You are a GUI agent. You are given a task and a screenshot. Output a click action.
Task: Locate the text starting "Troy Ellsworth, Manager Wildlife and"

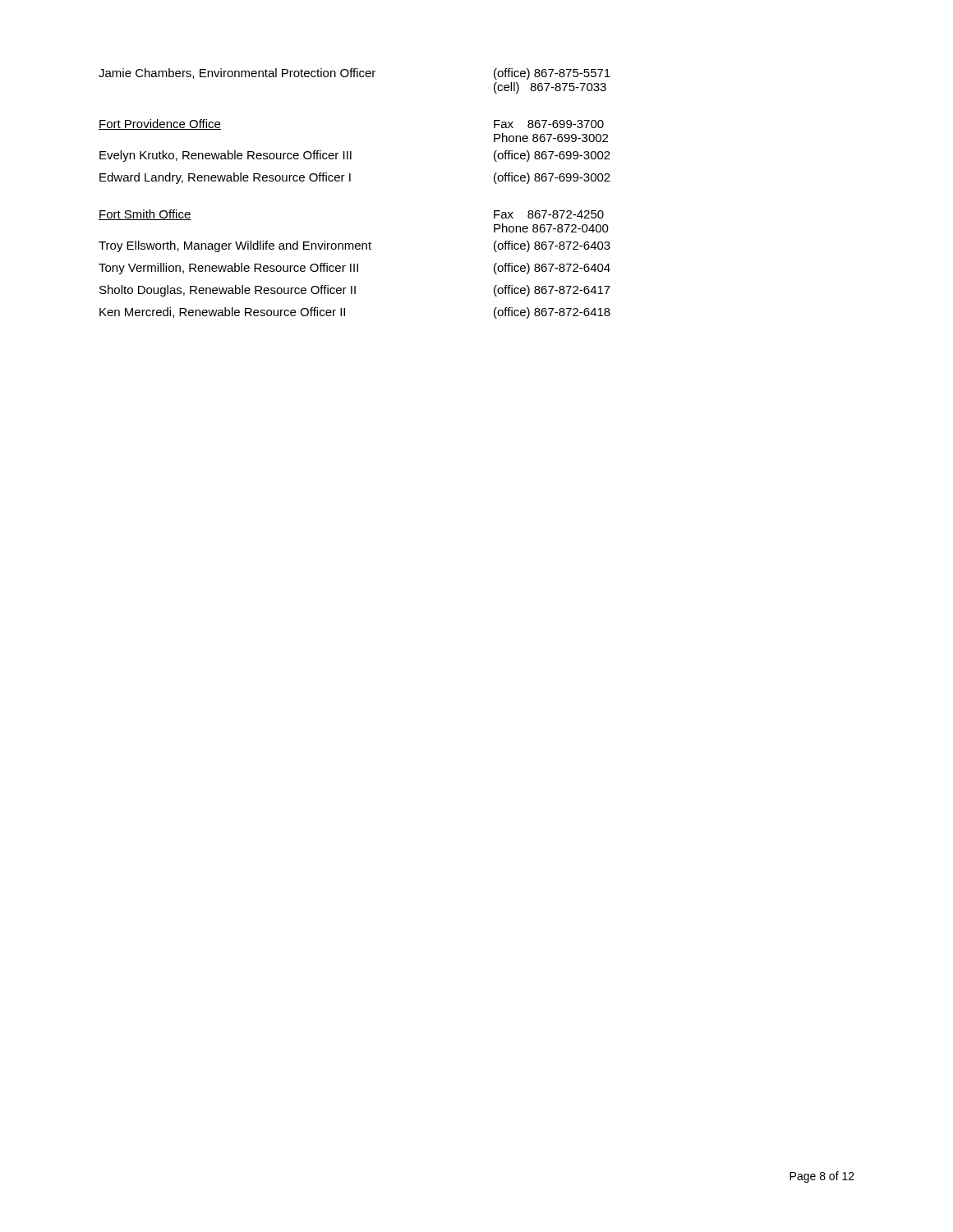[354, 246]
